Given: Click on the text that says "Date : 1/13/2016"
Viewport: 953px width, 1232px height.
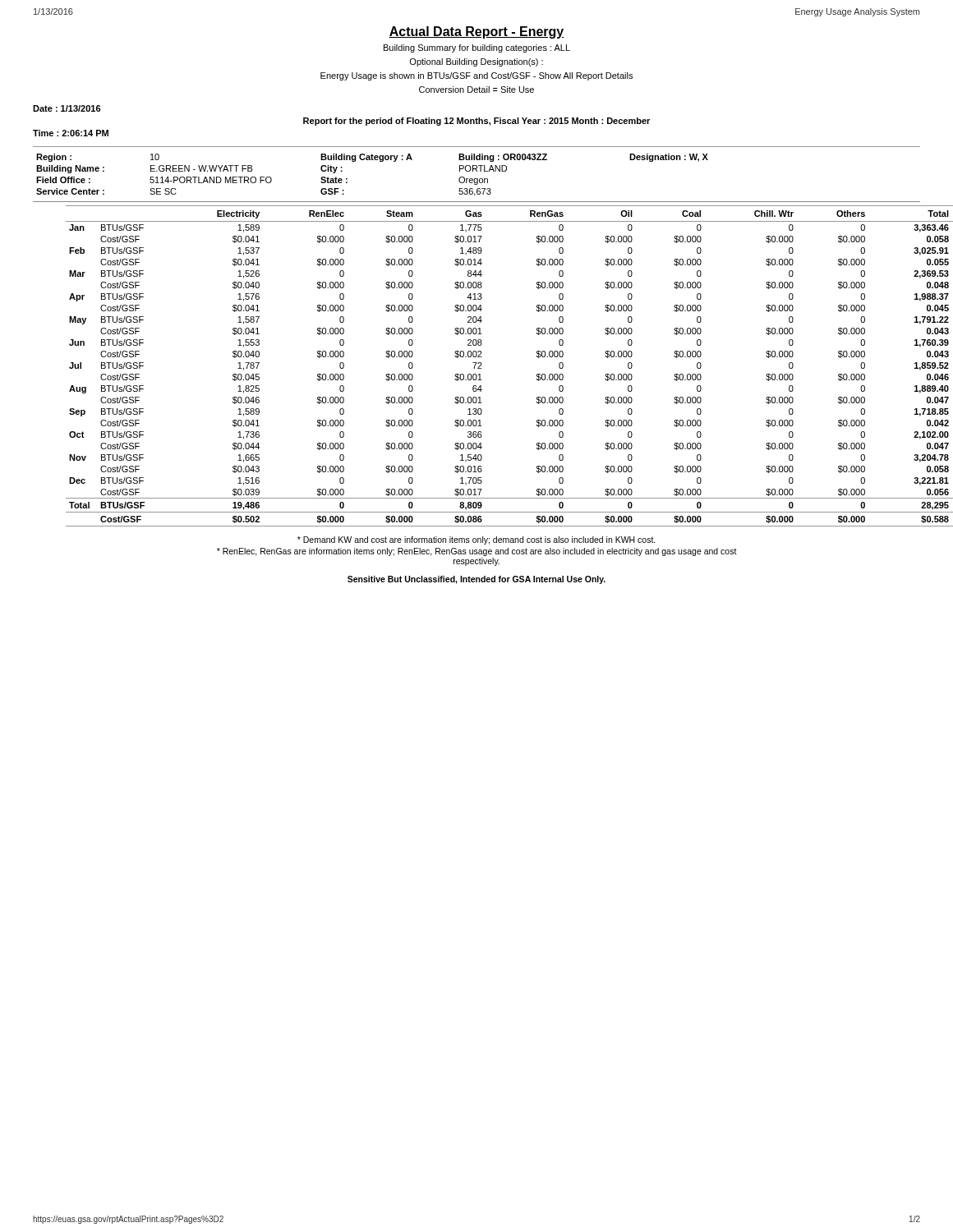Looking at the screenshot, I should click(67, 109).
